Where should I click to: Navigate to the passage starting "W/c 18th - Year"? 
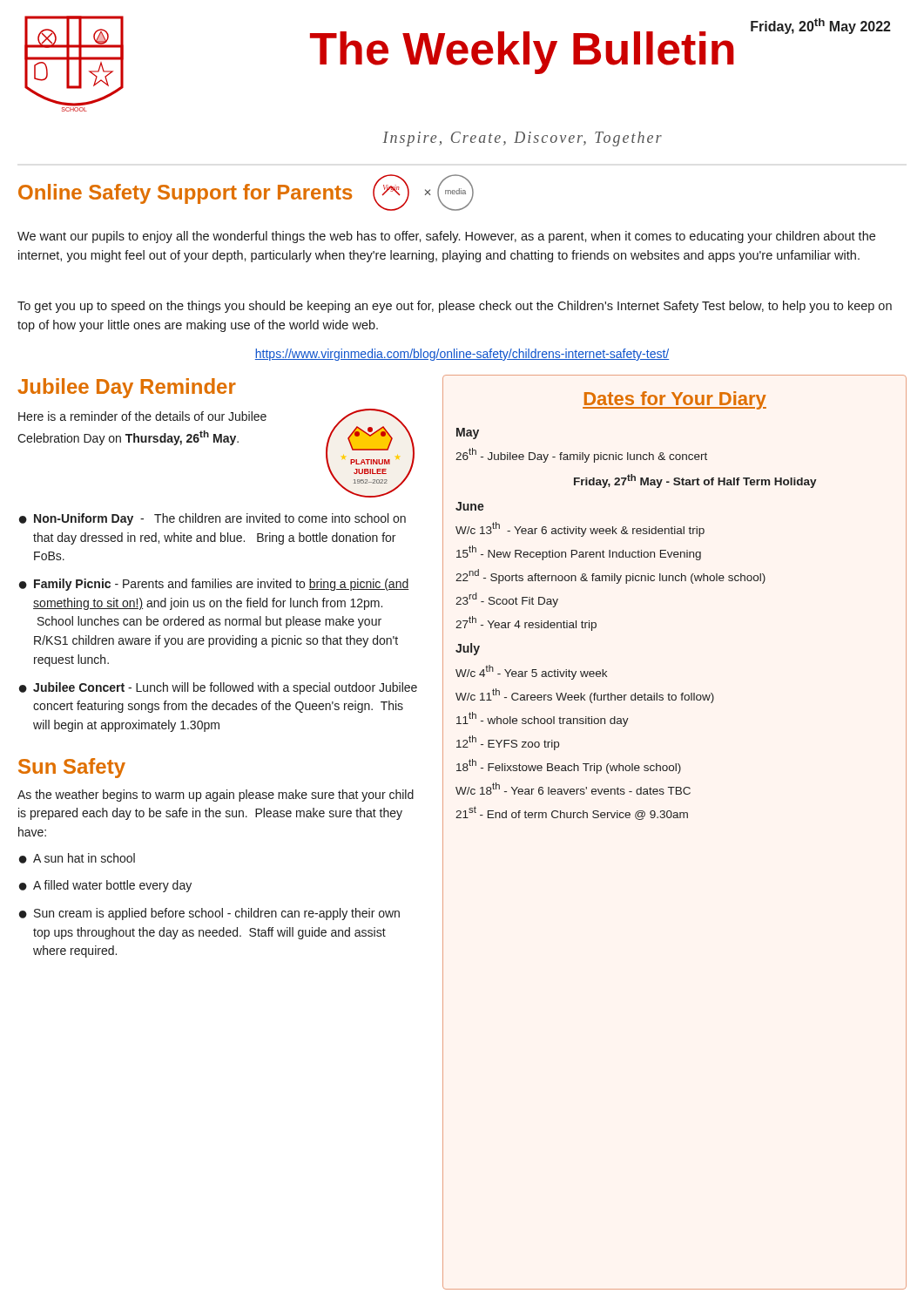573,789
